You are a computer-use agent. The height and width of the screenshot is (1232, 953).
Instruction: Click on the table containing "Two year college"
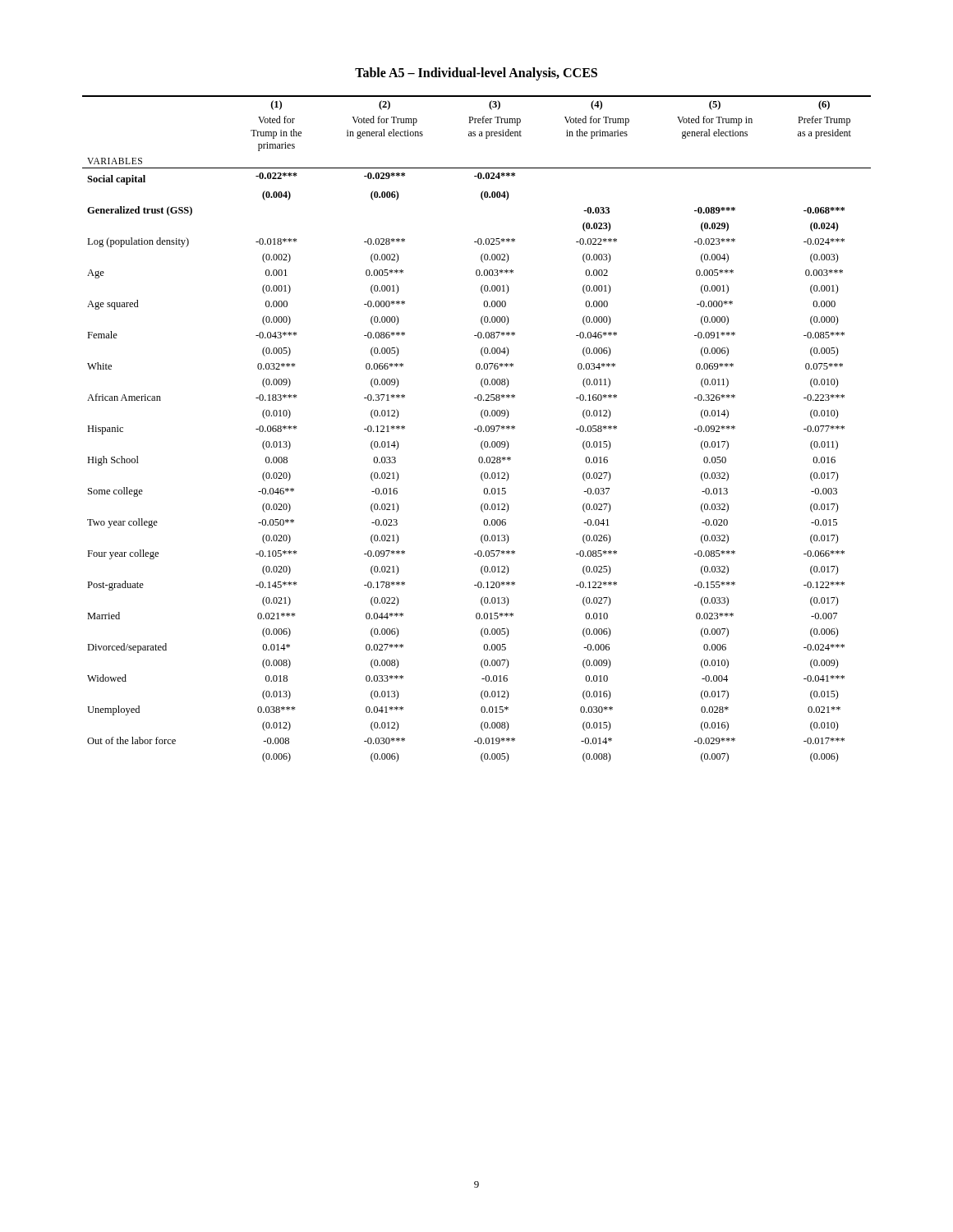(x=476, y=430)
